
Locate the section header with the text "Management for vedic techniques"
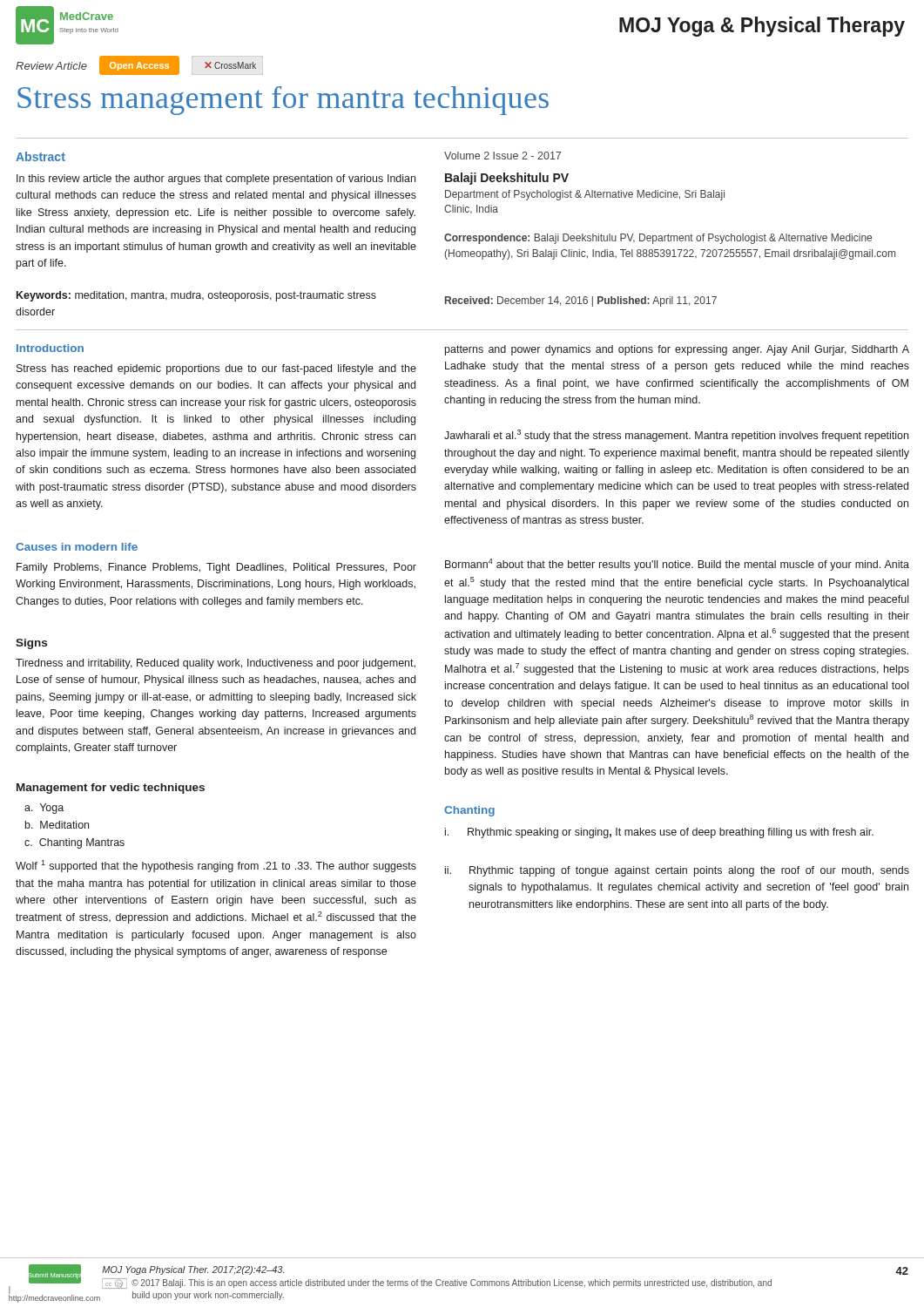(x=110, y=787)
